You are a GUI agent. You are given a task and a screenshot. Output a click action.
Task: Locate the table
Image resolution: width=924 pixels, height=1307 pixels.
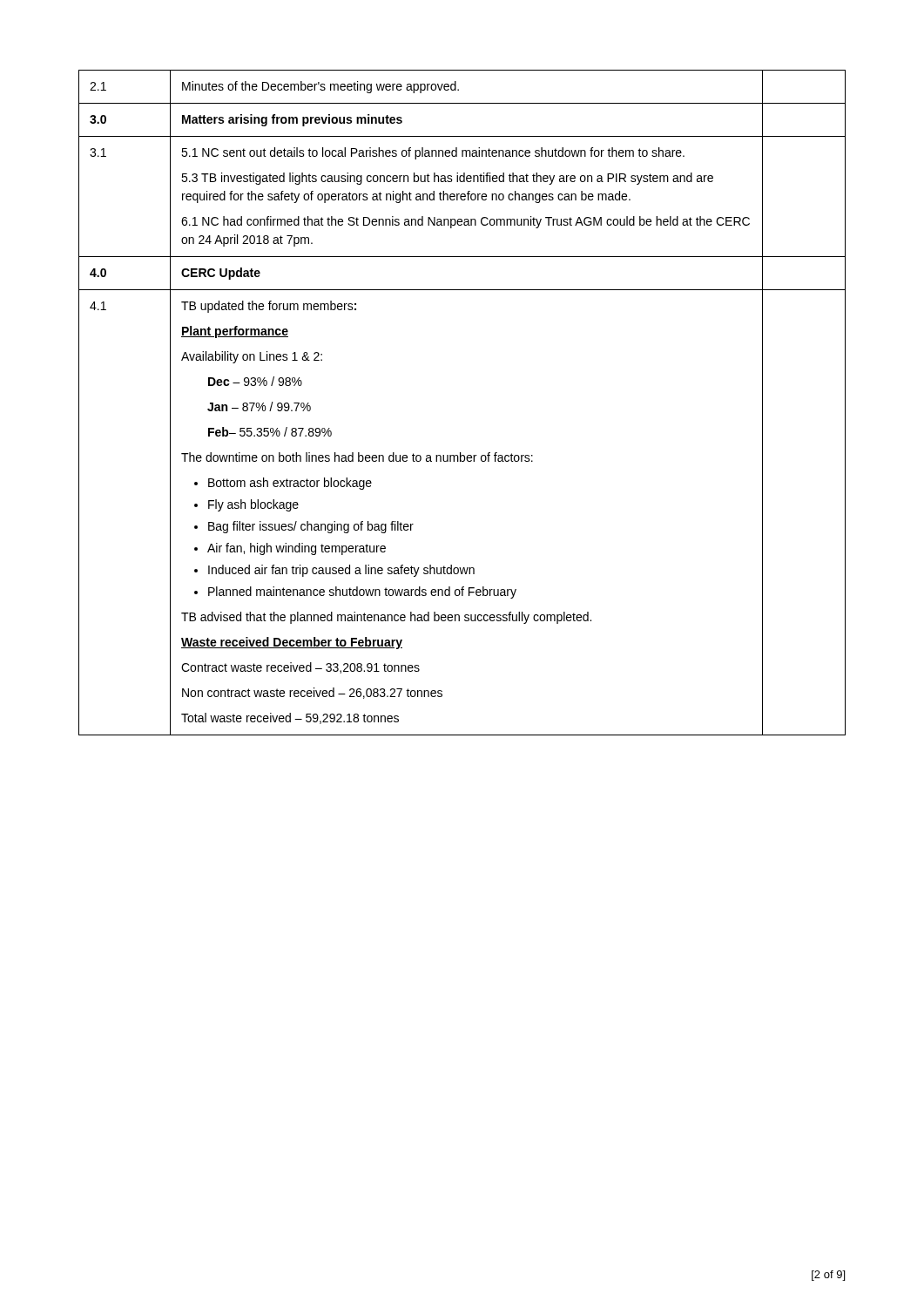462,403
